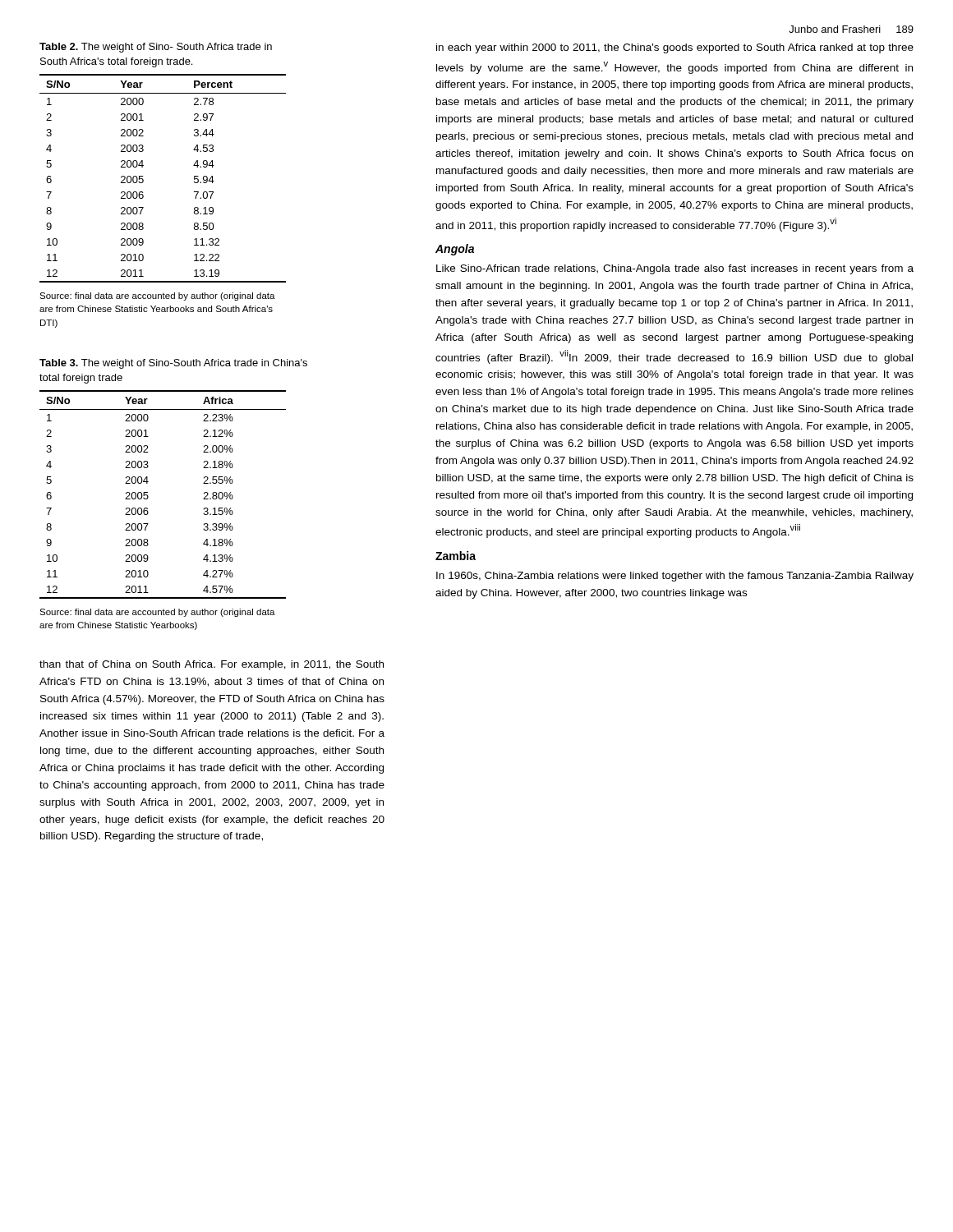953x1232 pixels.
Task: Find the block starting "Table 3. The weight of"
Action: pyautogui.click(x=174, y=370)
